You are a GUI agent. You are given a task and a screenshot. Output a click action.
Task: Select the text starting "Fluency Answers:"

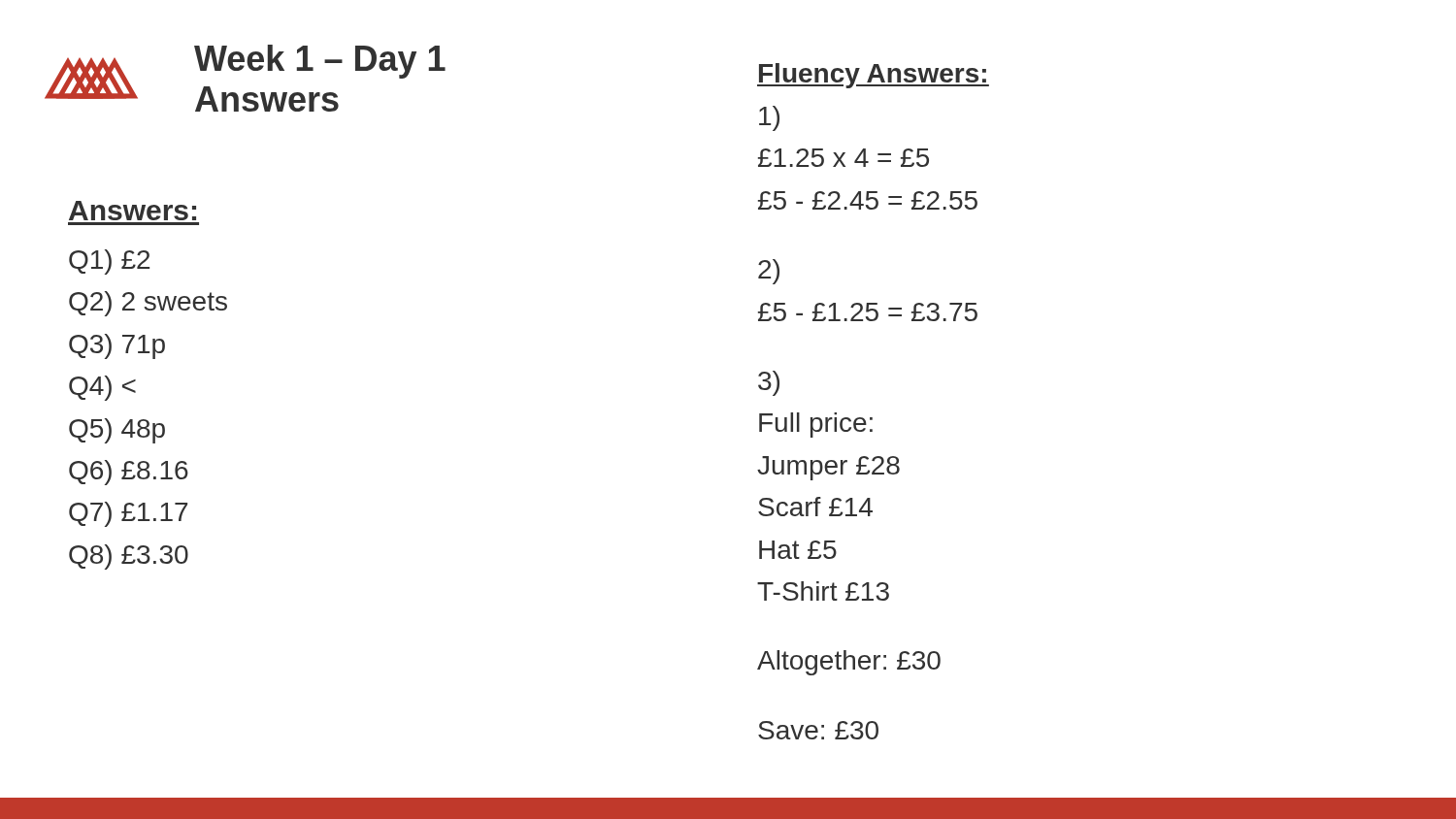[x=873, y=73]
